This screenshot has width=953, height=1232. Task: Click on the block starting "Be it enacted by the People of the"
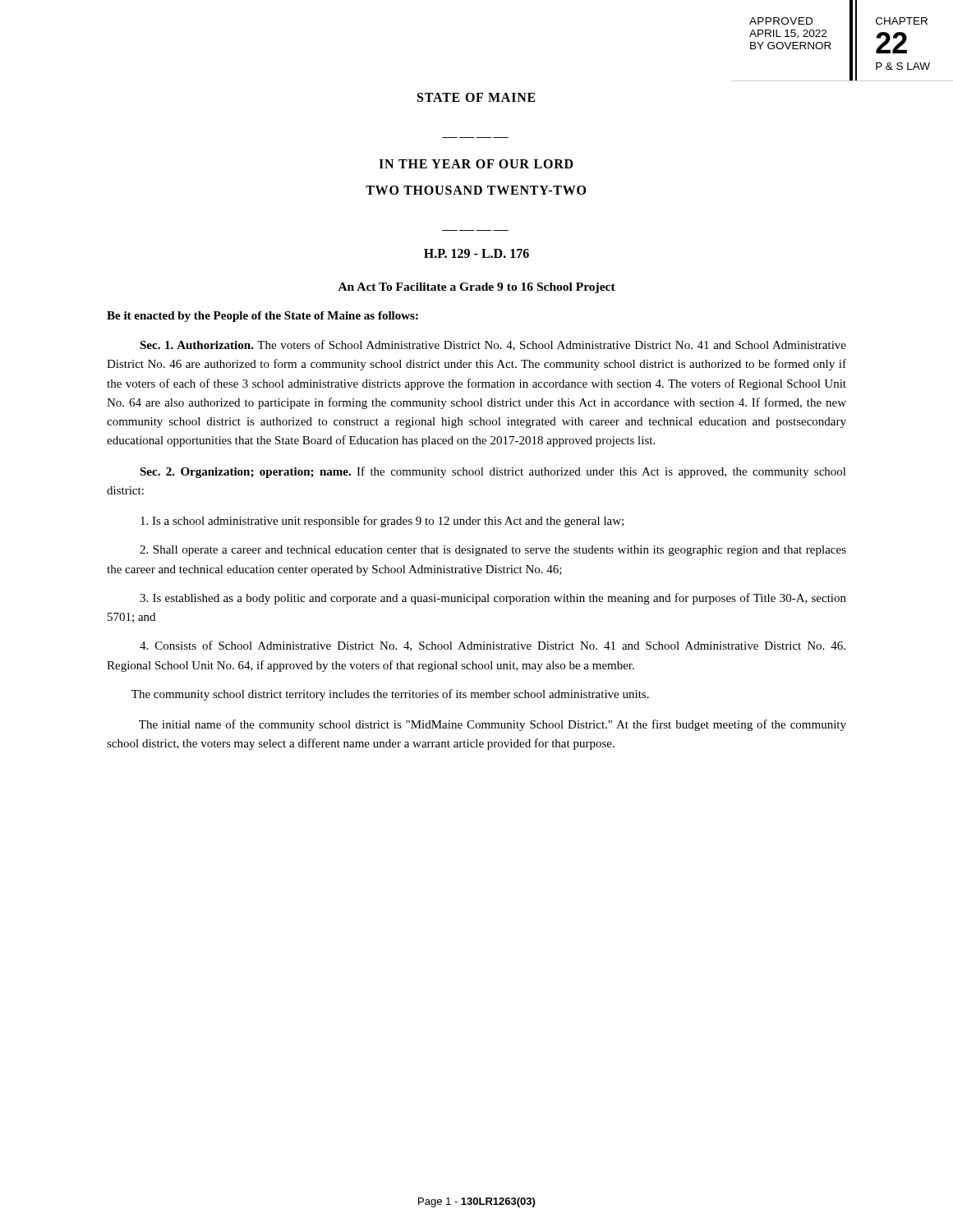pyautogui.click(x=263, y=315)
